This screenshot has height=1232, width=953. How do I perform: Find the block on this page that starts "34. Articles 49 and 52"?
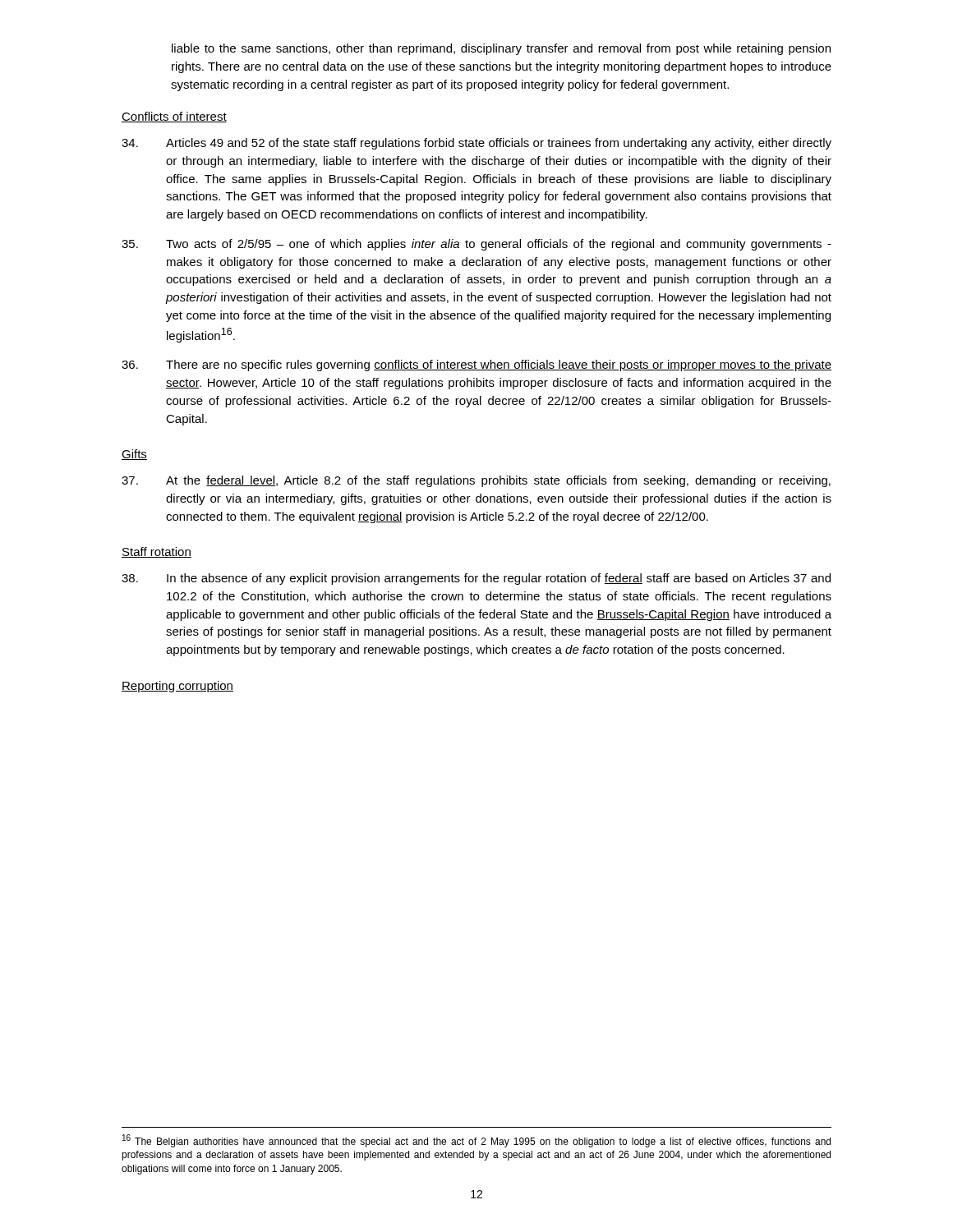tap(476, 179)
